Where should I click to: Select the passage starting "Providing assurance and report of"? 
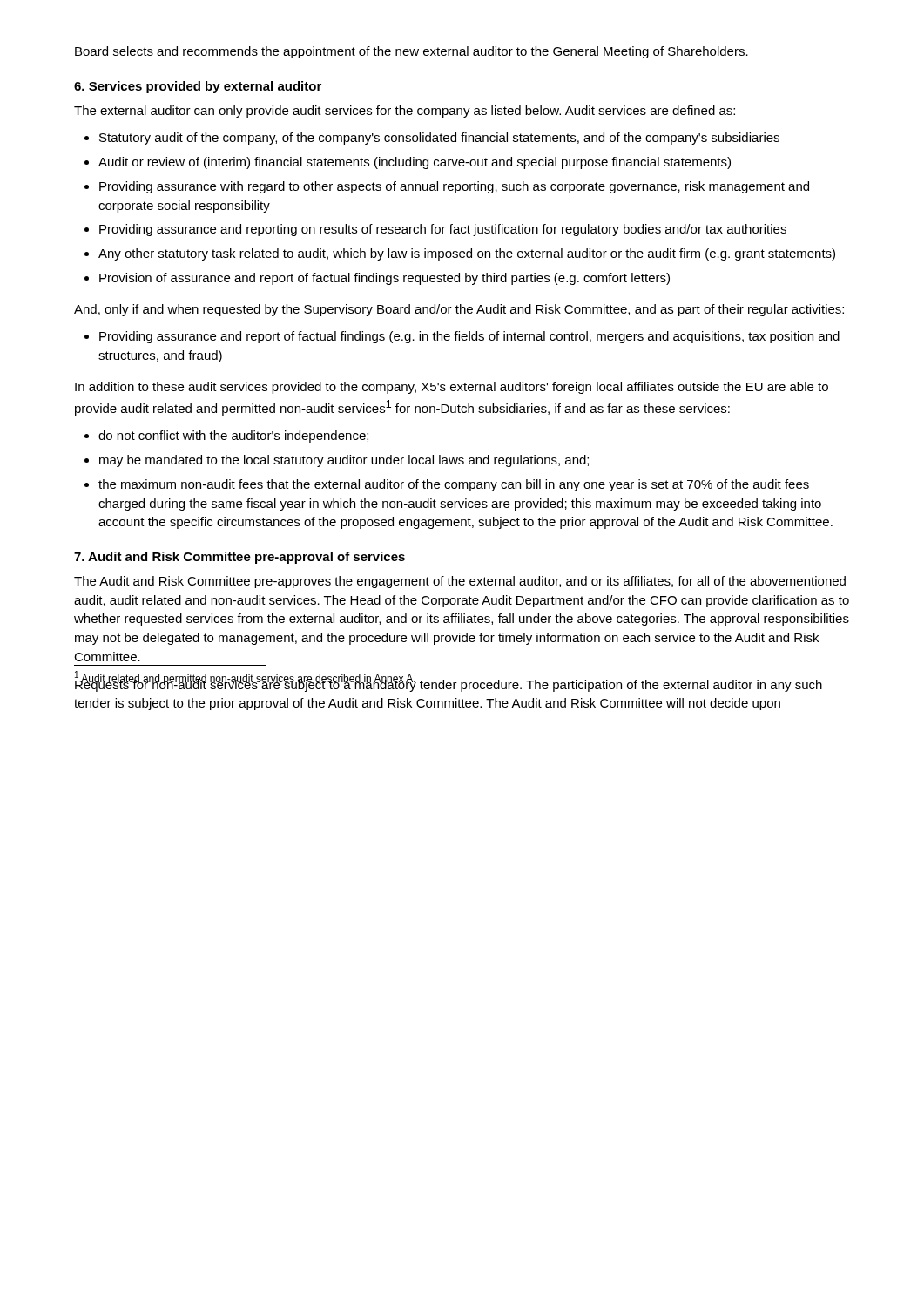462,346
